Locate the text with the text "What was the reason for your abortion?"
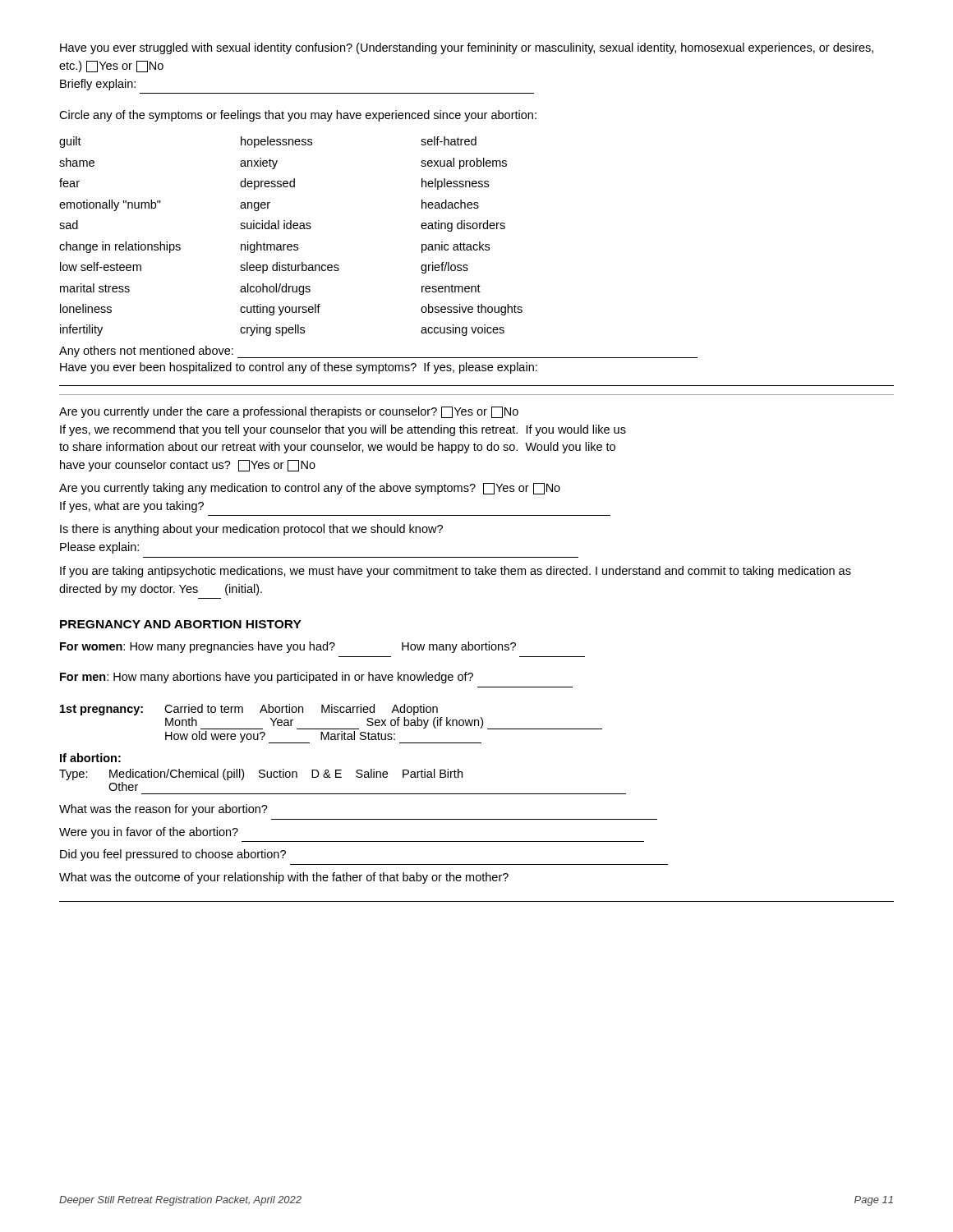This screenshot has width=953, height=1232. (x=358, y=810)
